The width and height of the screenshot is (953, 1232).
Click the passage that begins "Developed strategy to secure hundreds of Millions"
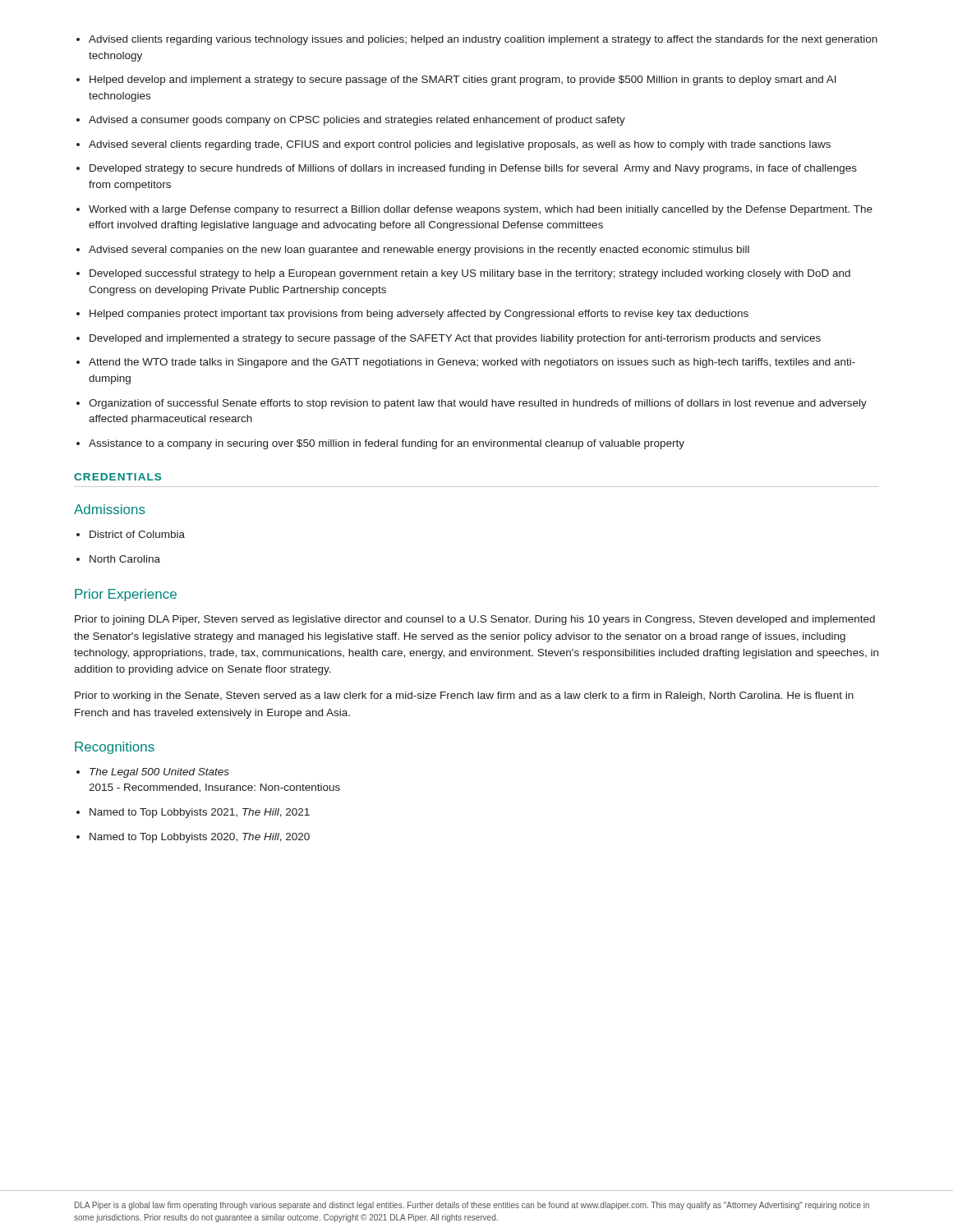click(473, 176)
